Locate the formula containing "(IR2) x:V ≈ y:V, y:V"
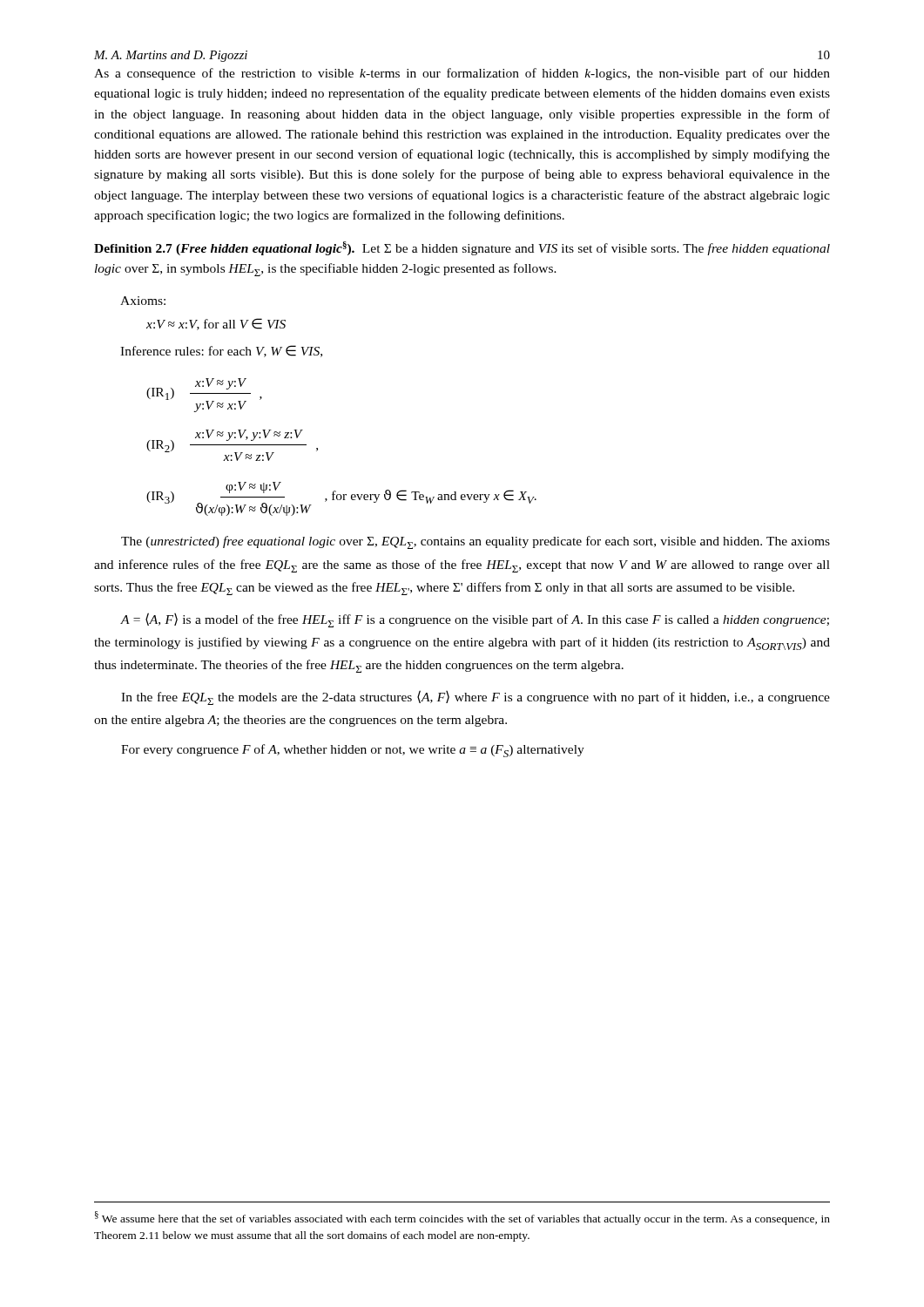This screenshot has width=924, height=1307. [233, 445]
